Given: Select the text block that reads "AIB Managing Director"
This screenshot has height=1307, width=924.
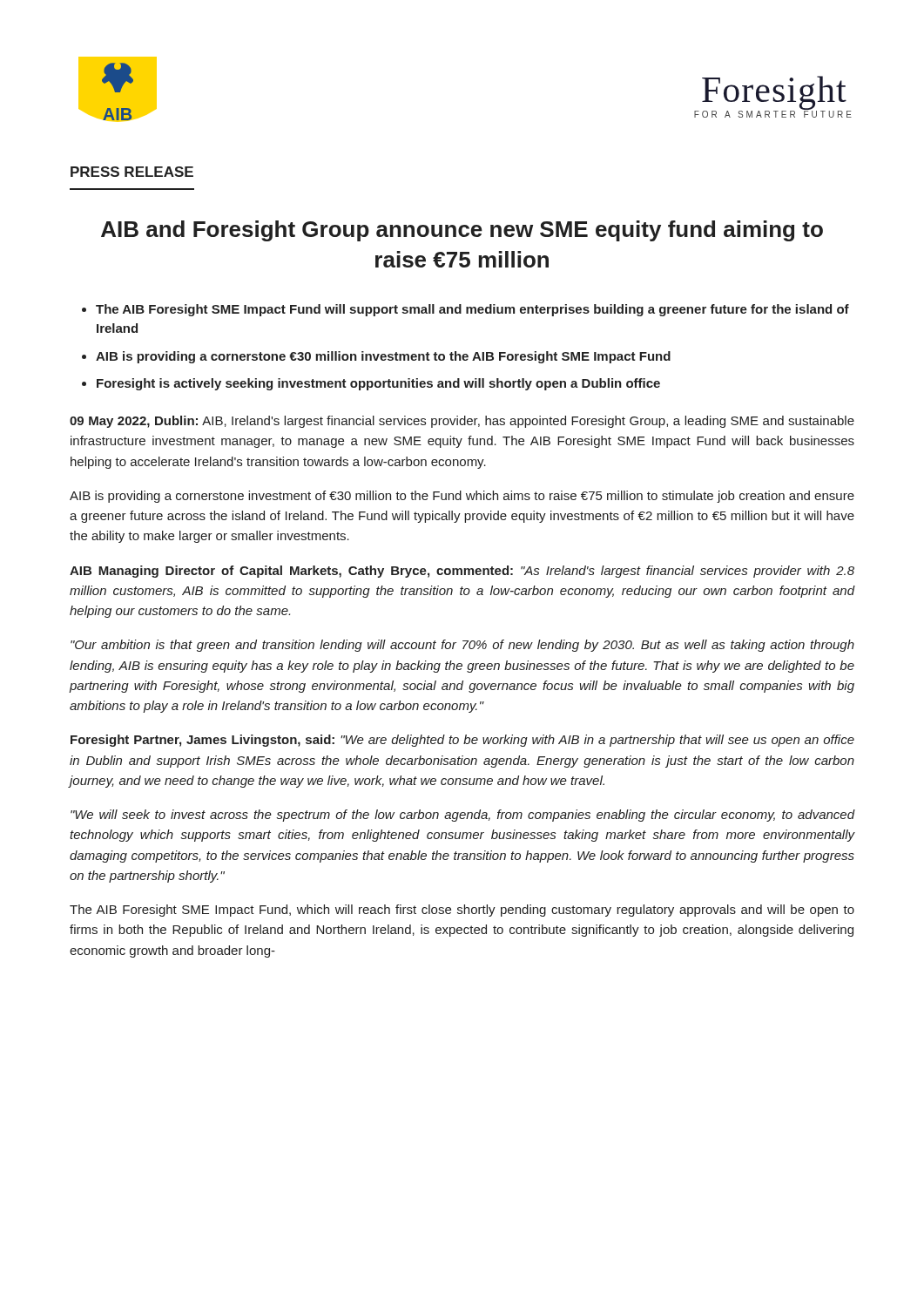Looking at the screenshot, I should click(x=462, y=590).
